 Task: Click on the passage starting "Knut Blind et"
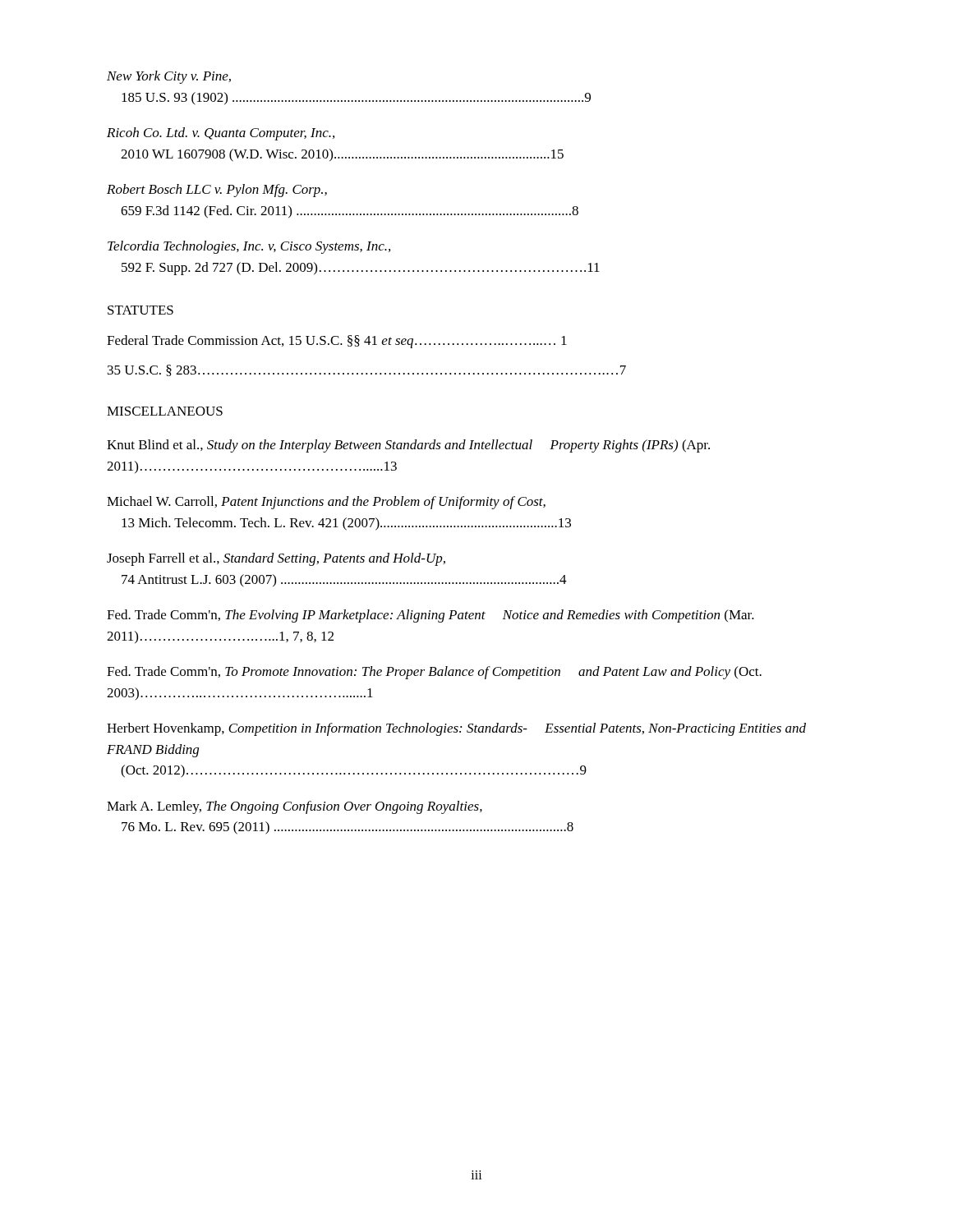(x=409, y=455)
